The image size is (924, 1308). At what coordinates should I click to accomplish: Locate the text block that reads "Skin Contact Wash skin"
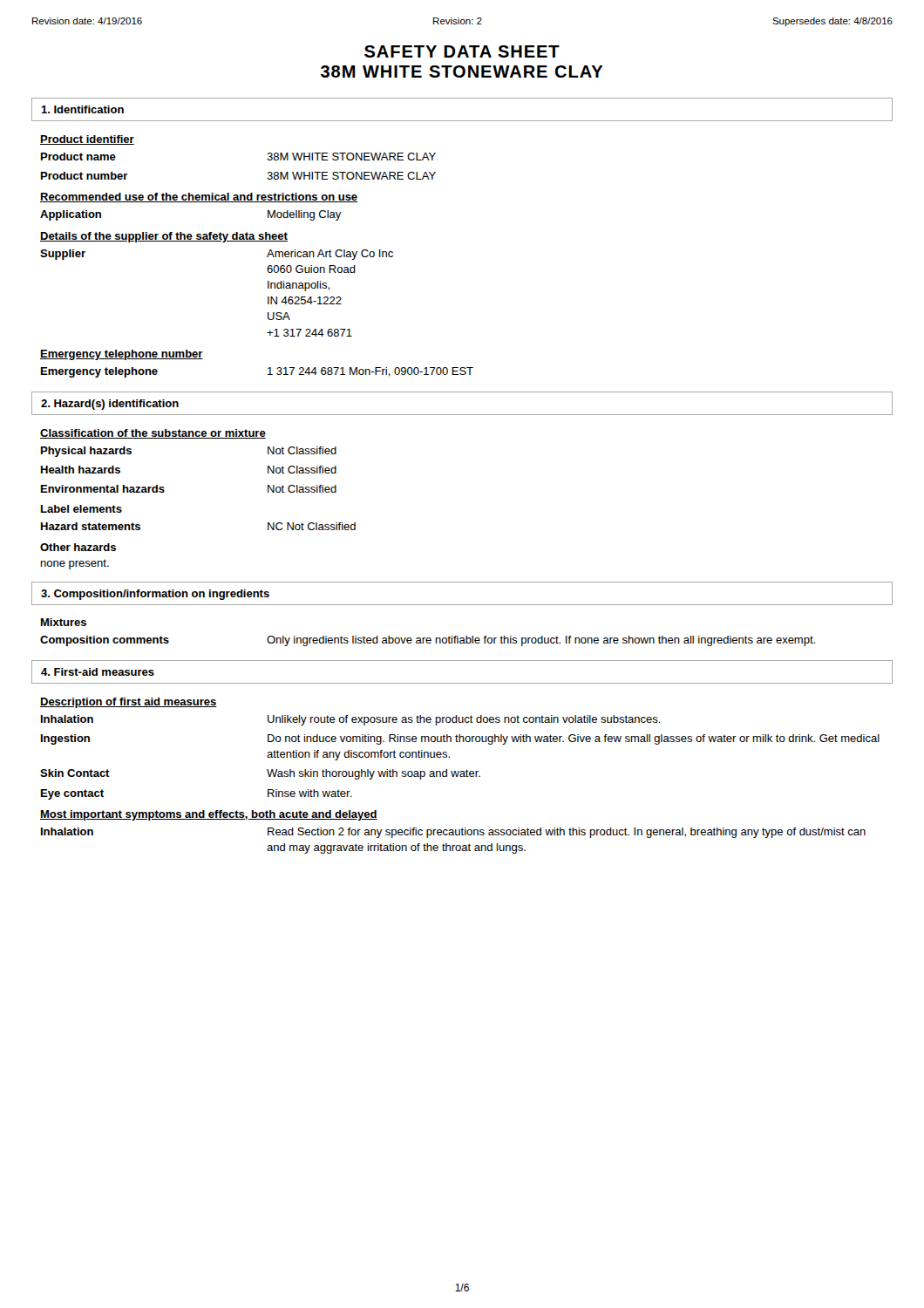(x=462, y=774)
